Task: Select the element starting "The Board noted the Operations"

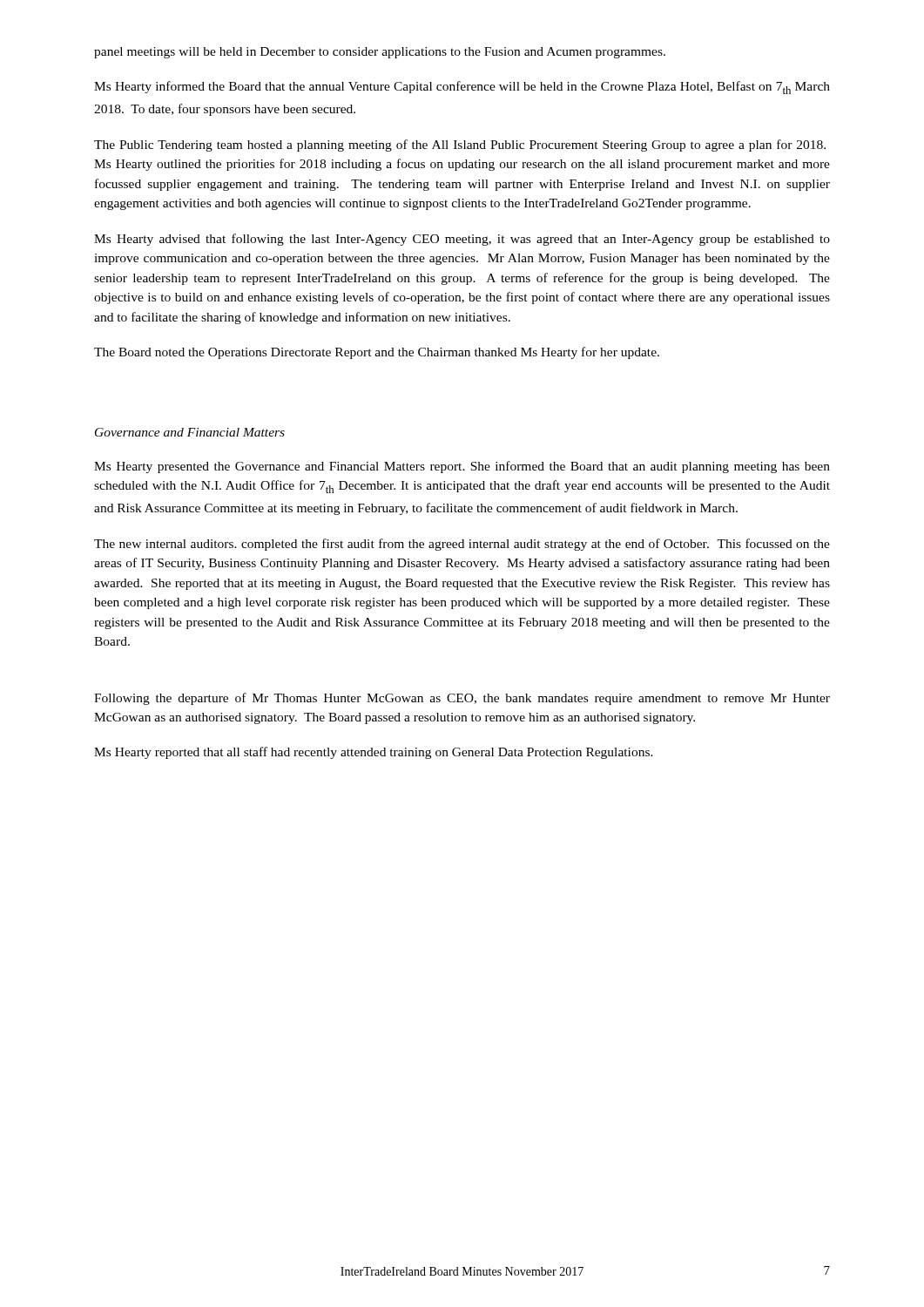Action: [x=377, y=352]
